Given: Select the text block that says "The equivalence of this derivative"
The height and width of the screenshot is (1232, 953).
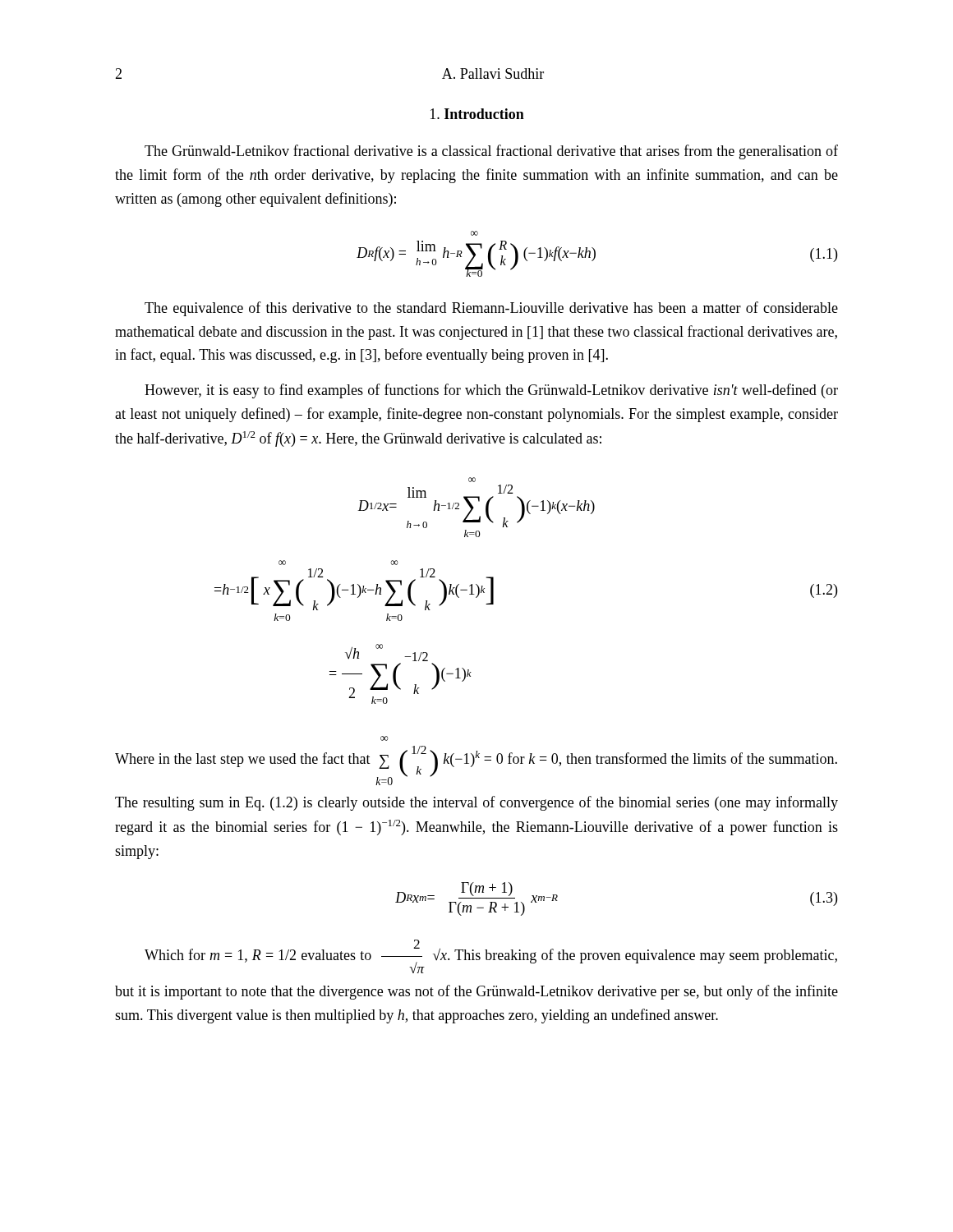Looking at the screenshot, I should (x=476, y=331).
